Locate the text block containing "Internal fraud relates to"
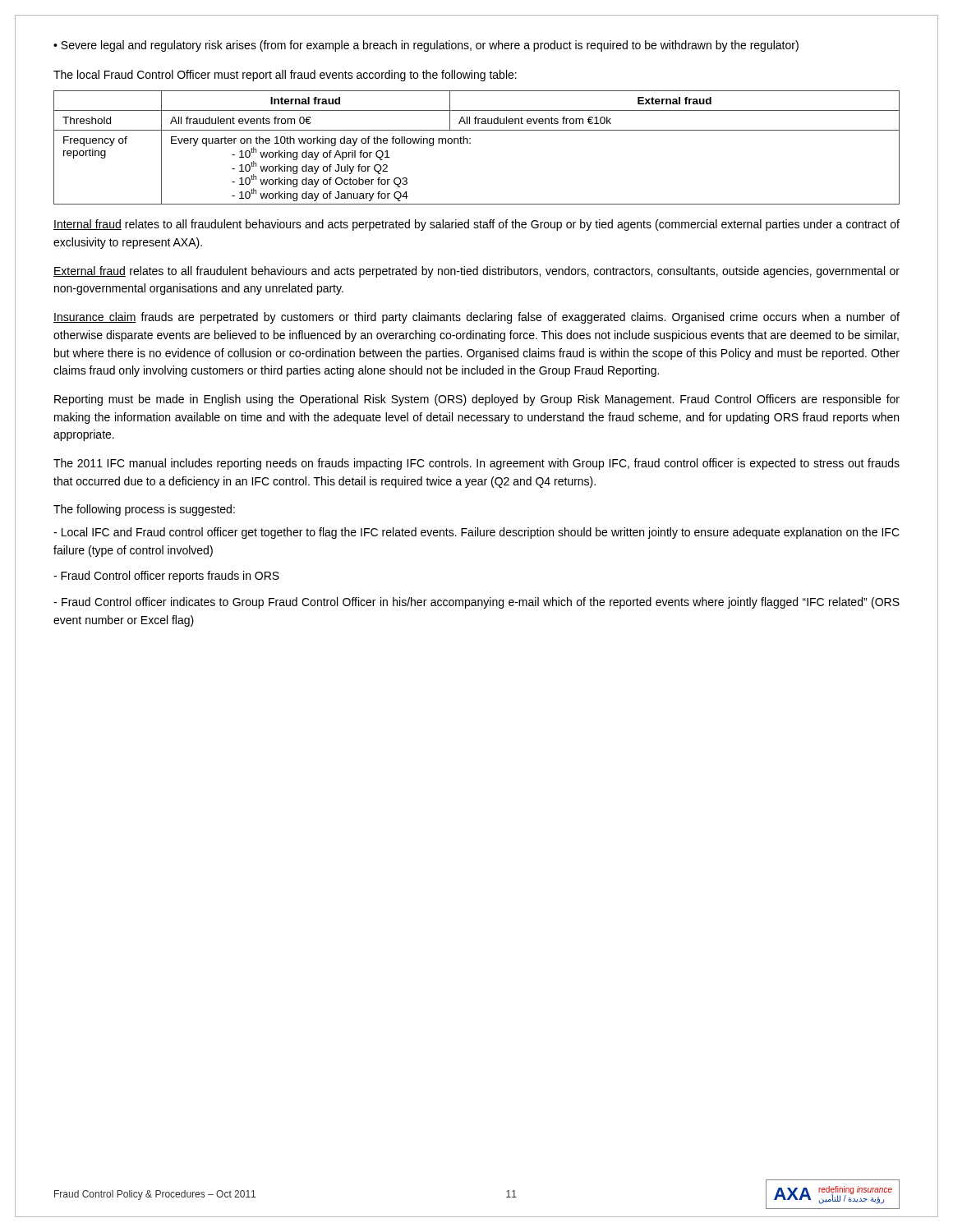The width and height of the screenshot is (953, 1232). (x=476, y=233)
